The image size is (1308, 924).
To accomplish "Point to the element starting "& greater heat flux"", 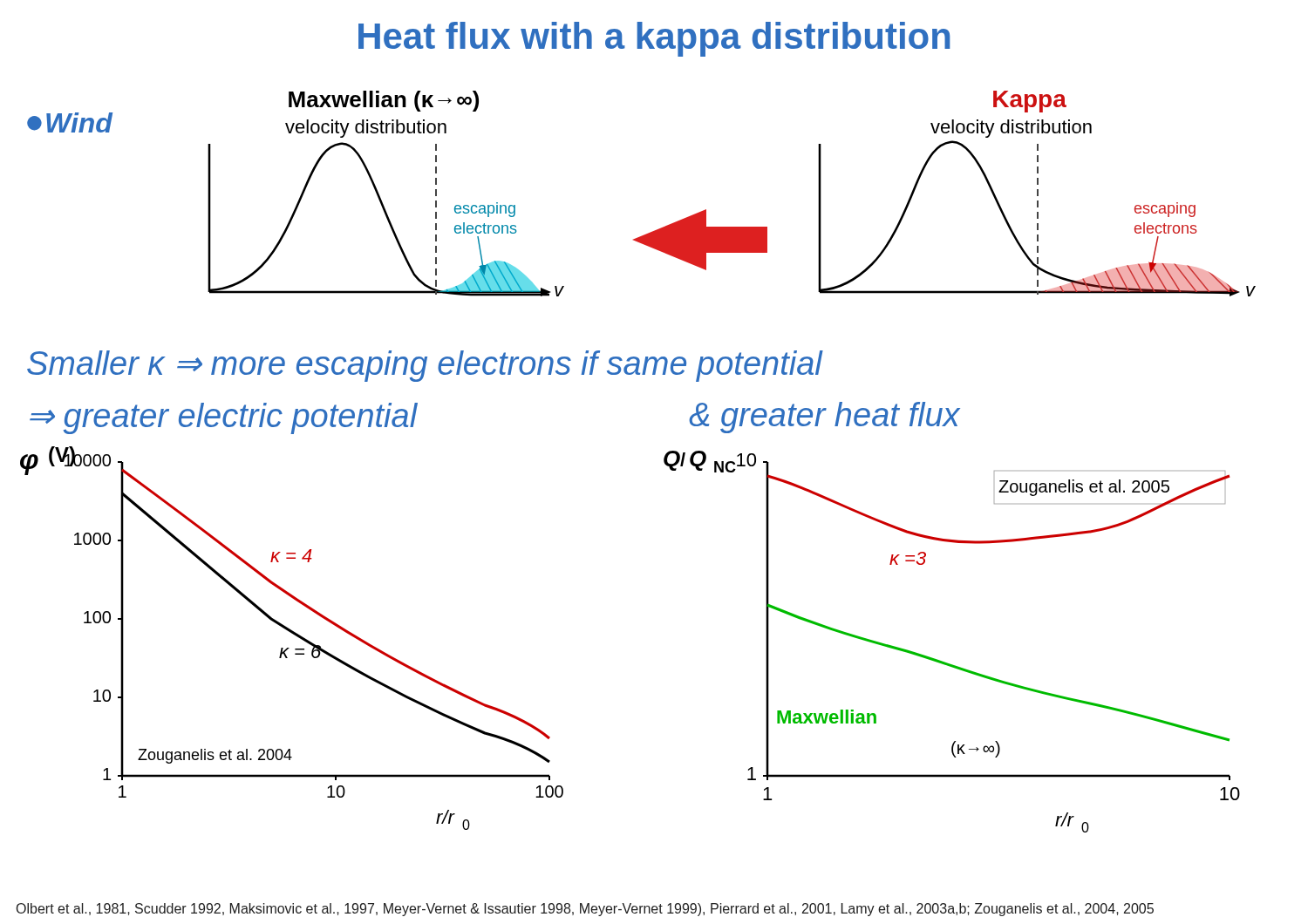I will pyautogui.click(x=824, y=415).
